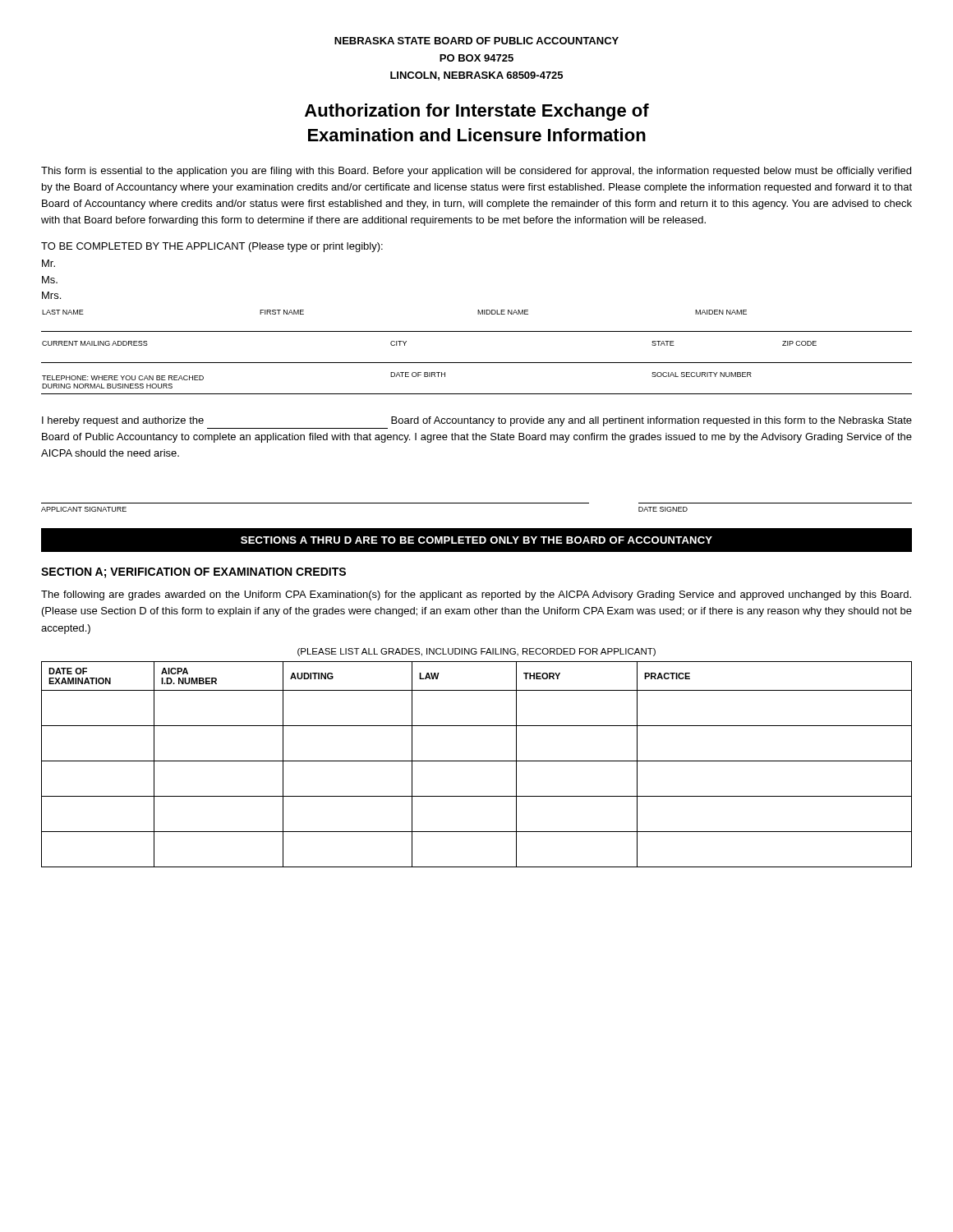Locate the block starting "TO BE COMPLETED BY THE APPLICANT"

pyautogui.click(x=212, y=246)
